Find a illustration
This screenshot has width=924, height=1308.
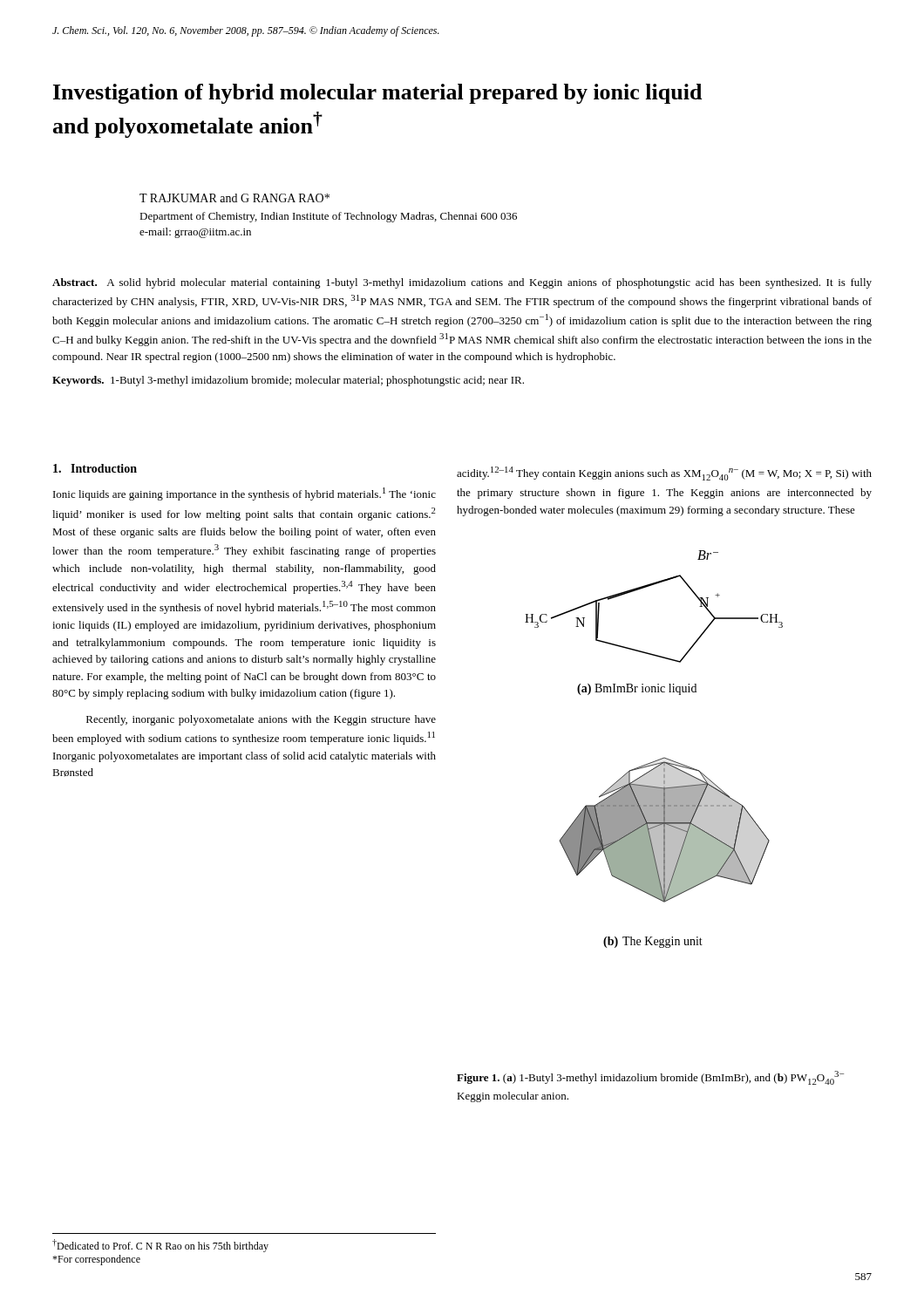pyautogui.click(x=664, y=795)
